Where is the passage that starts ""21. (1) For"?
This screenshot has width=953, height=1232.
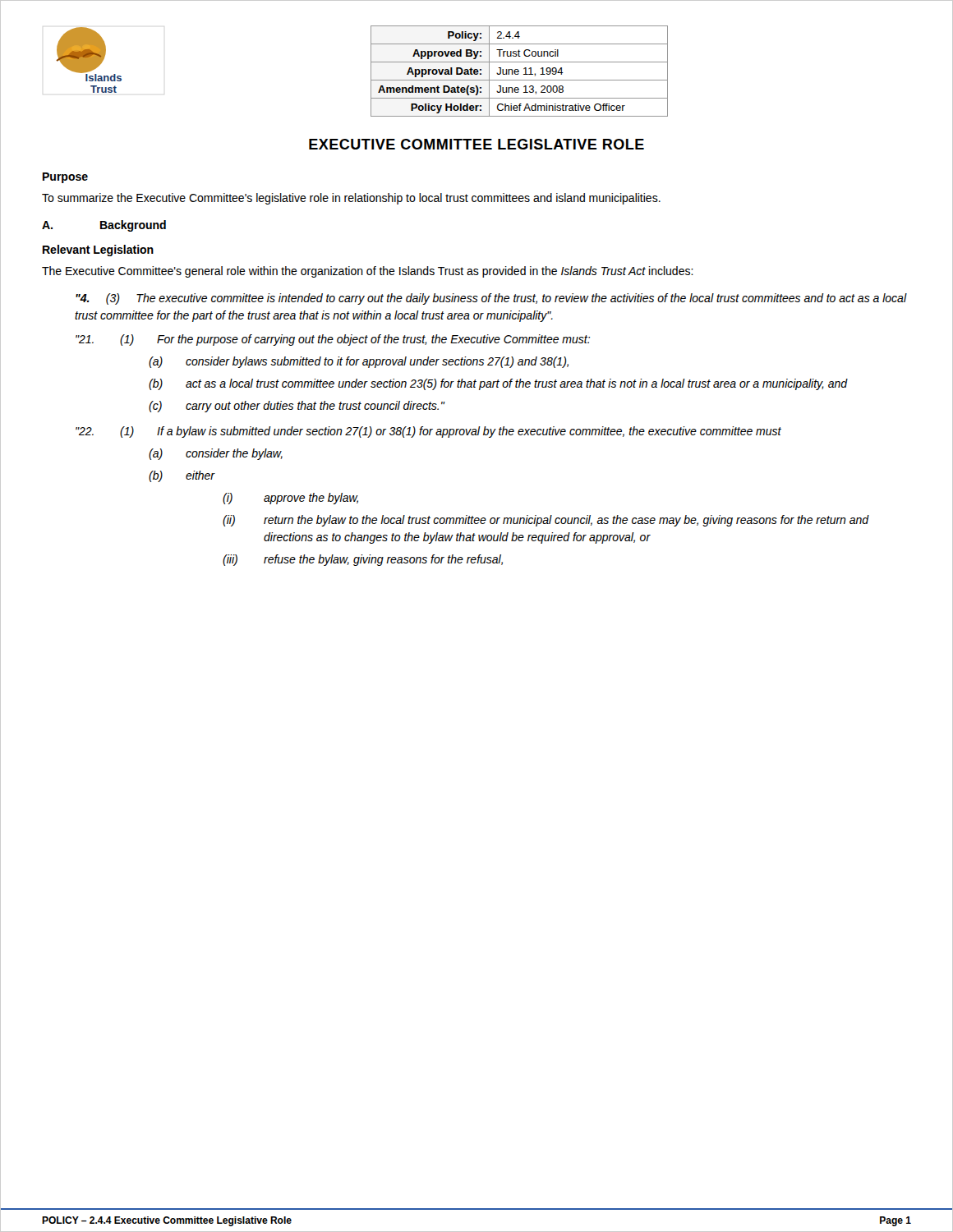coord(493,340)
